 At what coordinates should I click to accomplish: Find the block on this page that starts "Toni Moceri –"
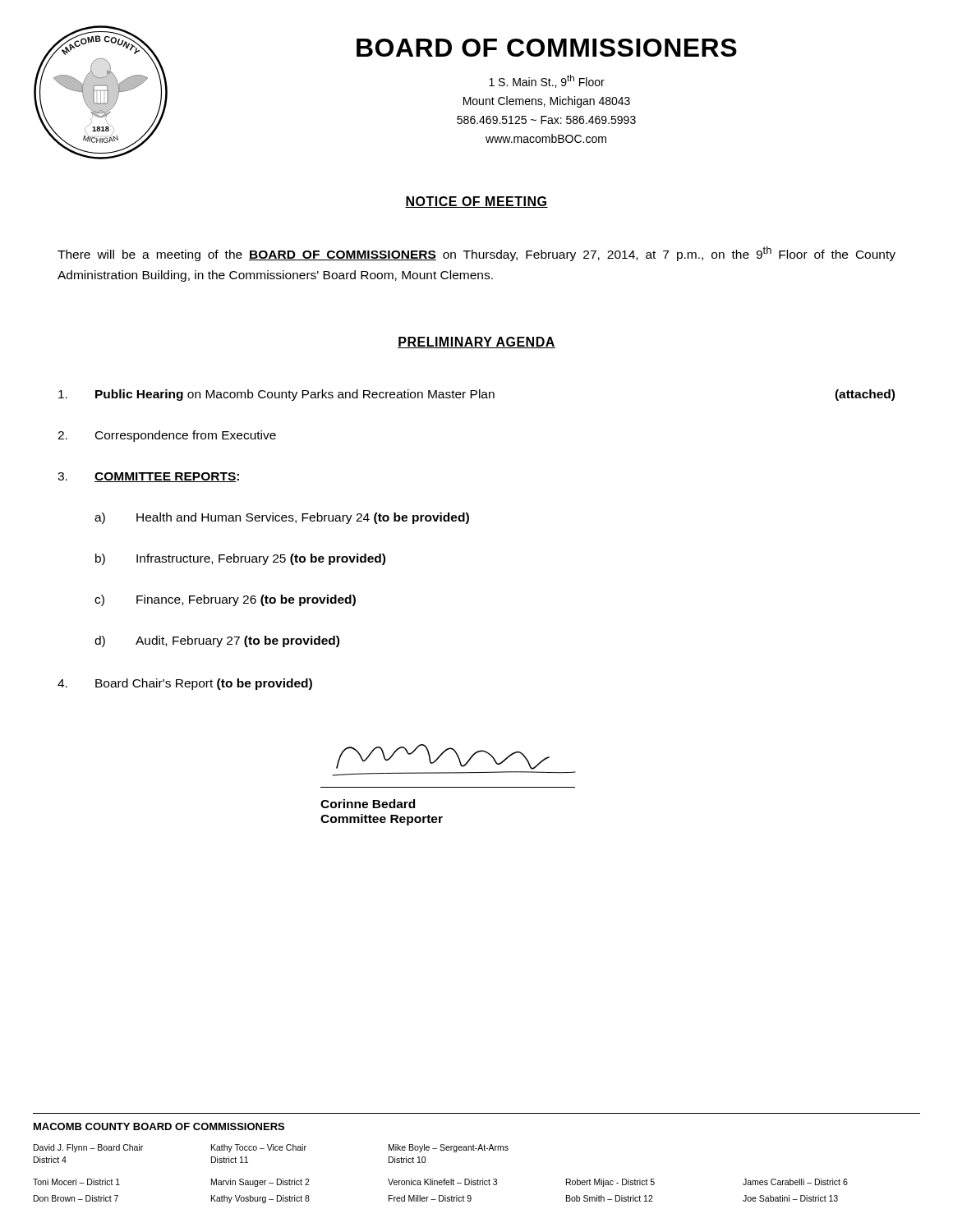point(476,1183)
